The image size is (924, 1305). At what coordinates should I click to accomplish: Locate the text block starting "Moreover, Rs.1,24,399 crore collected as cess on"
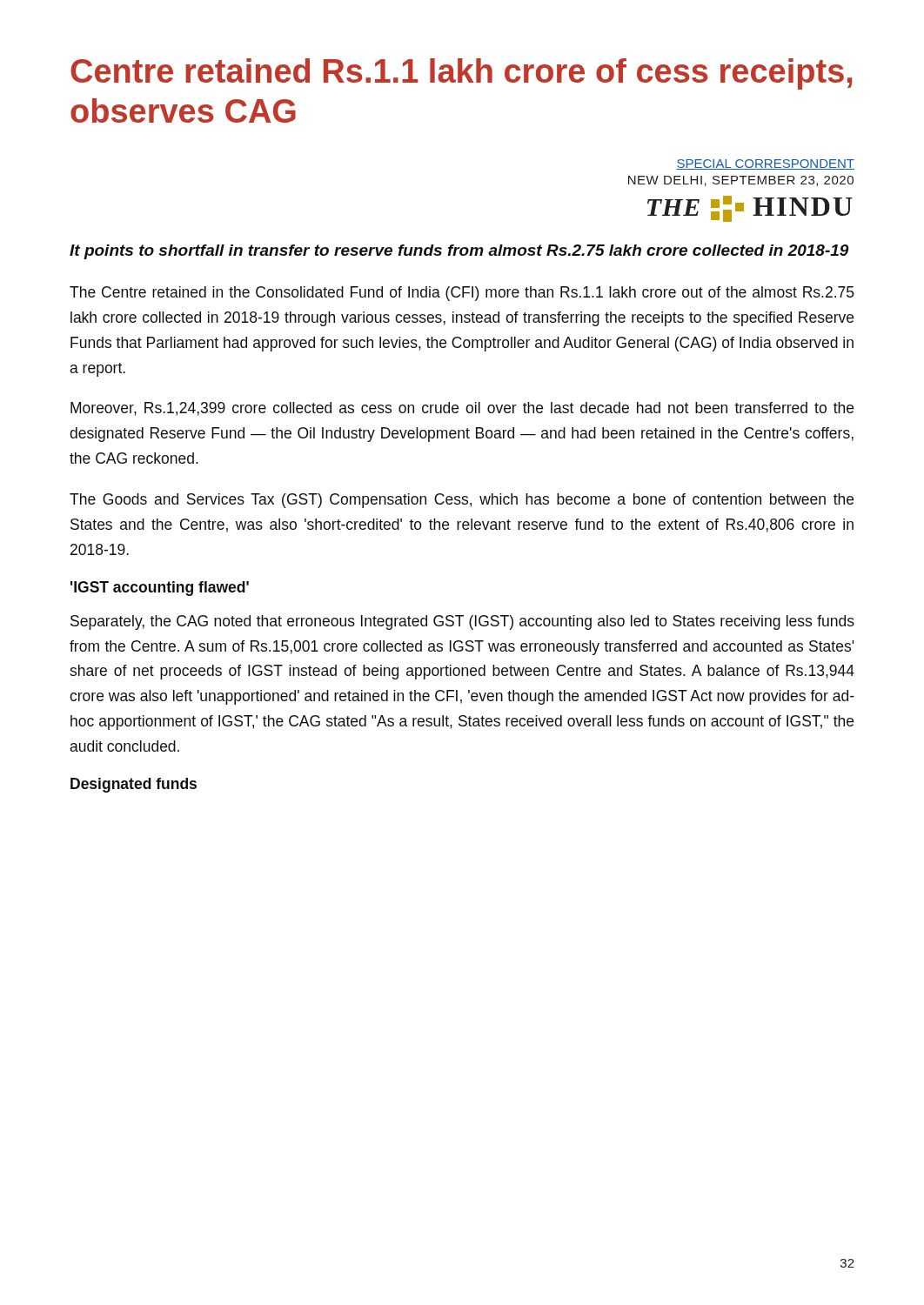pyautogui.click(x=462, y=434)
